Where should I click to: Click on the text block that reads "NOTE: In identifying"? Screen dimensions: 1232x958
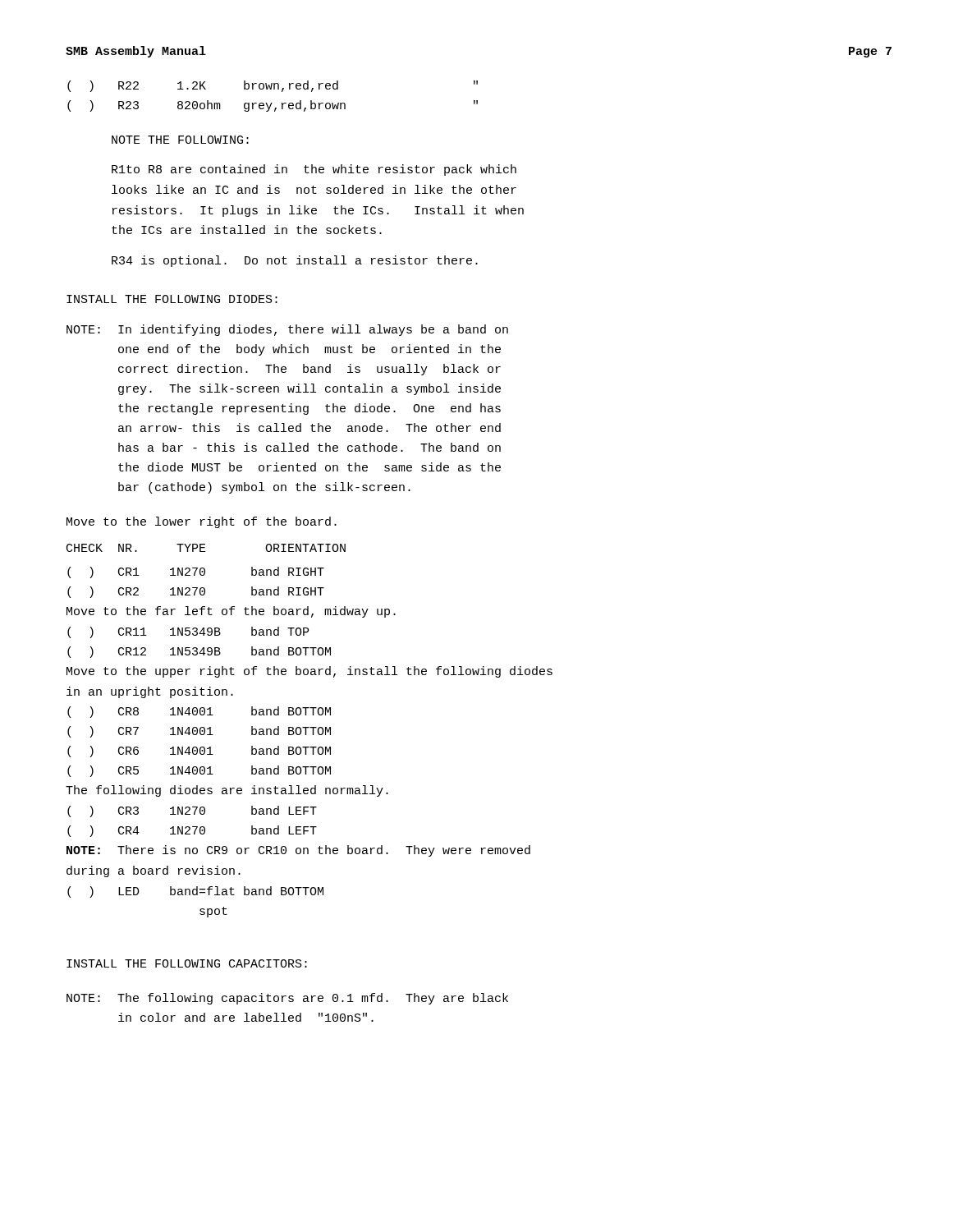(479, 409)
